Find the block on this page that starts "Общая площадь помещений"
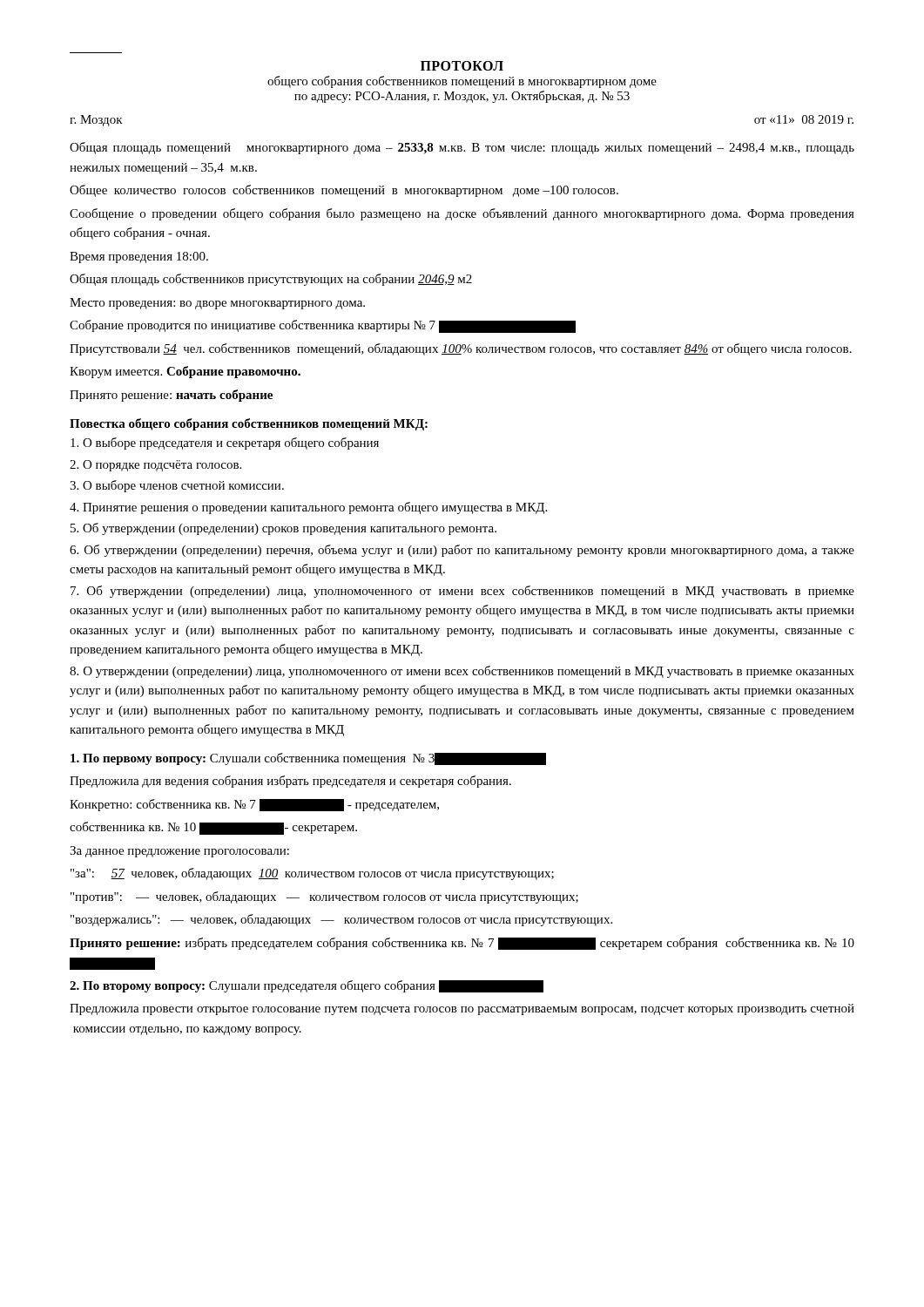 click(462, 157)
